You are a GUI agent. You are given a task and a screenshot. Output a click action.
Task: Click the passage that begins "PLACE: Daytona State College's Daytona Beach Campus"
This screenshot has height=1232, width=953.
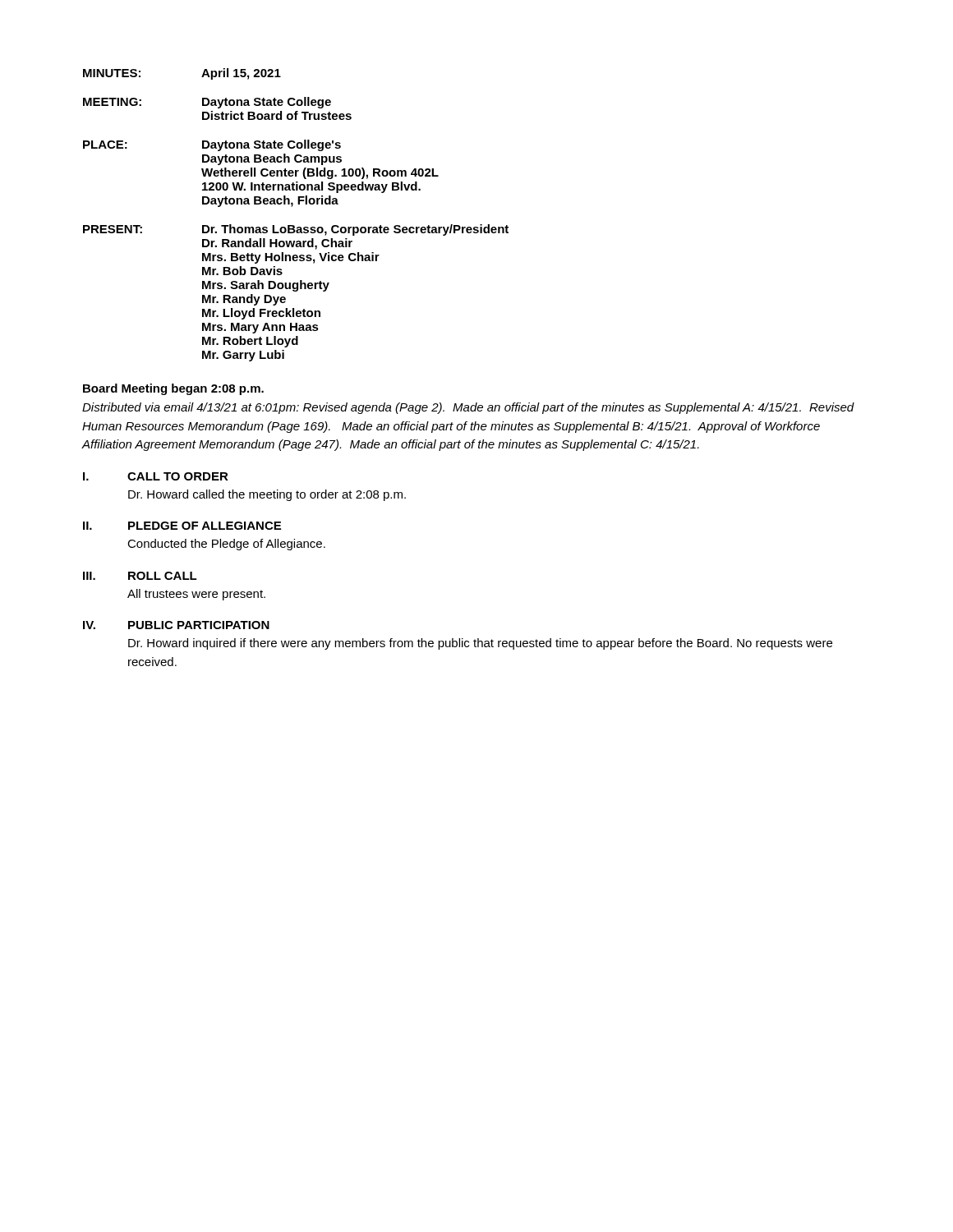tap(212, 145)
